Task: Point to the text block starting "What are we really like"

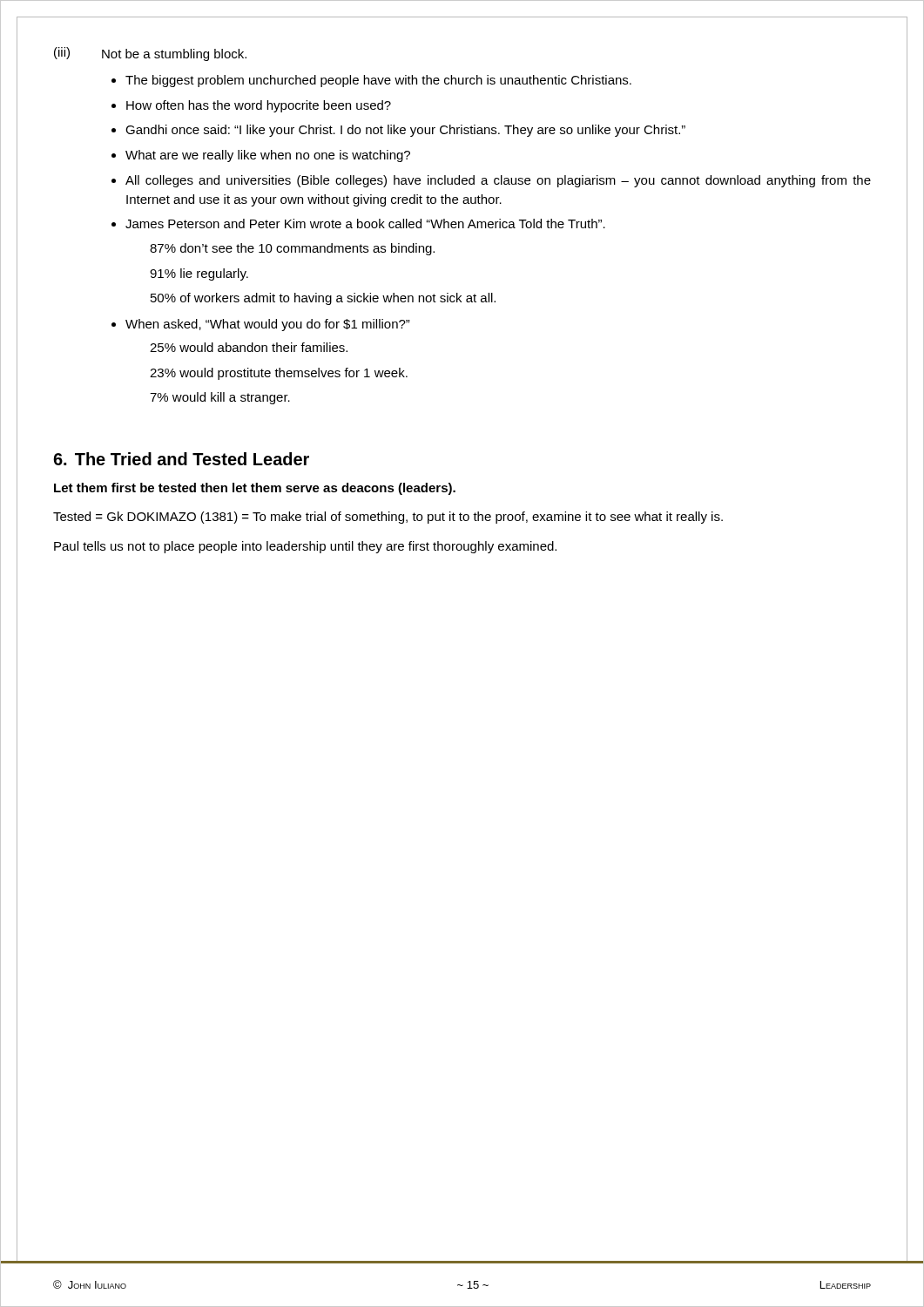Action: pos(268,156)
